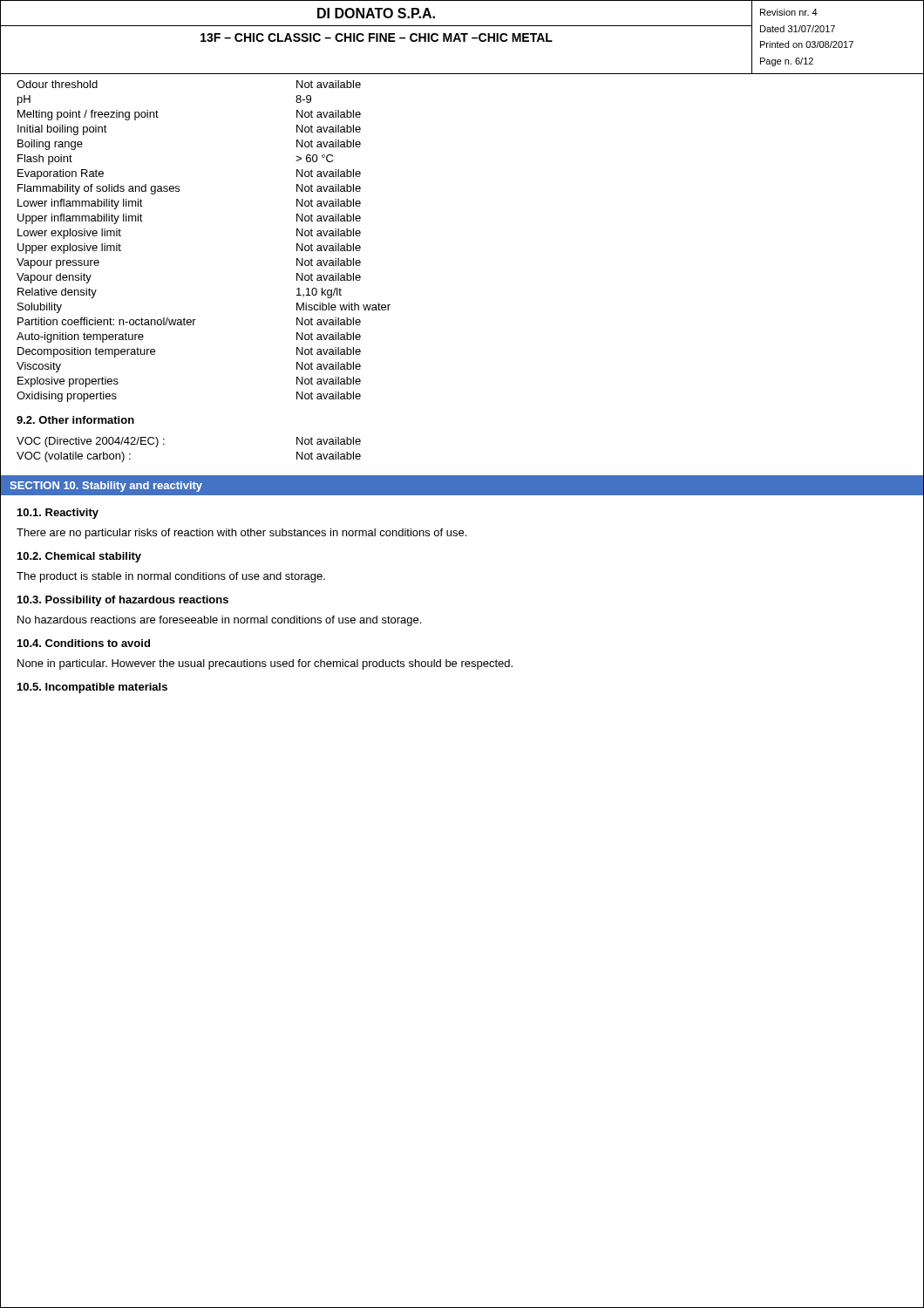Image resolution: width=924 pixels, height=1308 pixels.
Task: Locate the section header containing "9.2. Other information"
Action: (75, 420)
